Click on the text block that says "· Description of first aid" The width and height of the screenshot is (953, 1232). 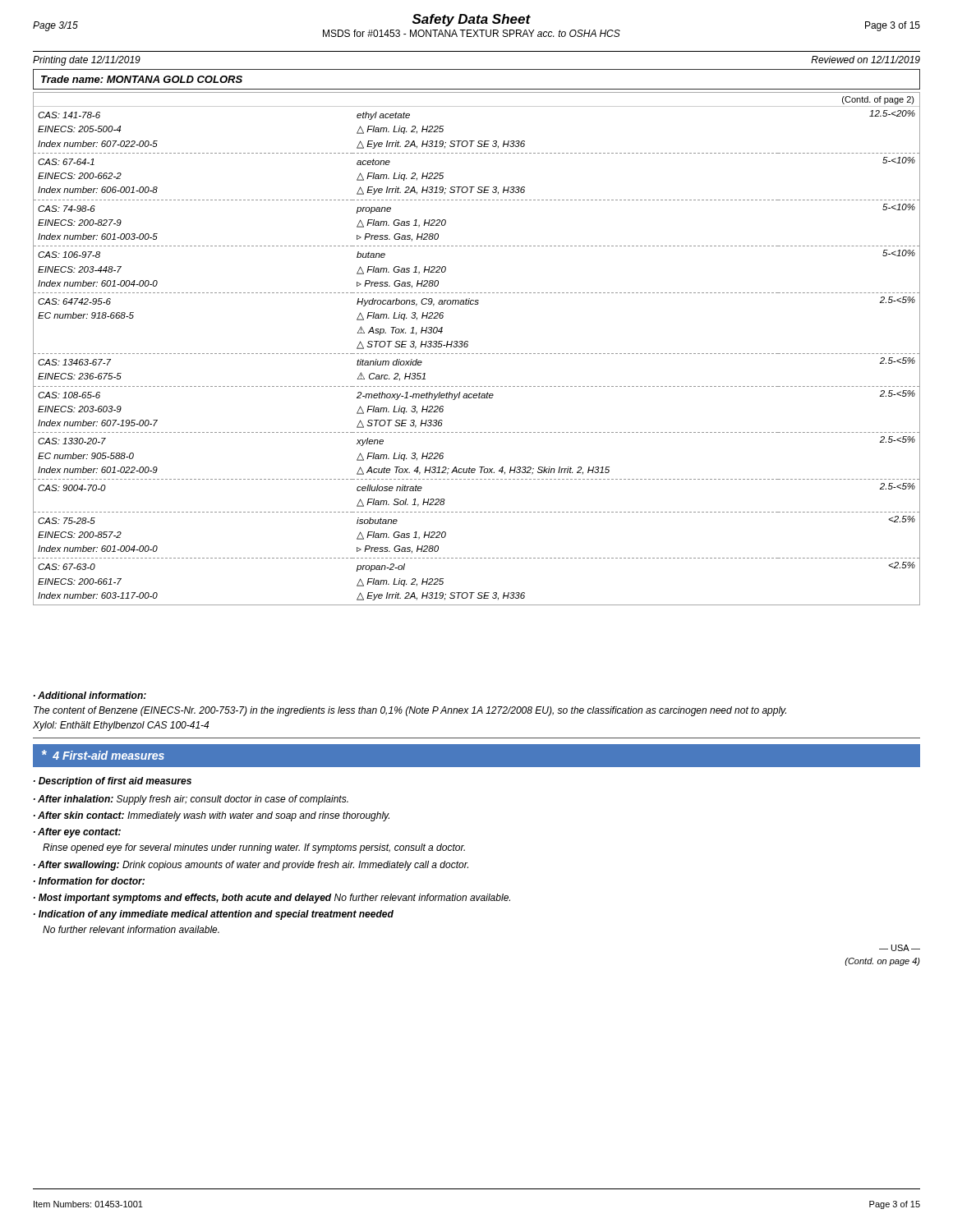(x=113, y=782)
